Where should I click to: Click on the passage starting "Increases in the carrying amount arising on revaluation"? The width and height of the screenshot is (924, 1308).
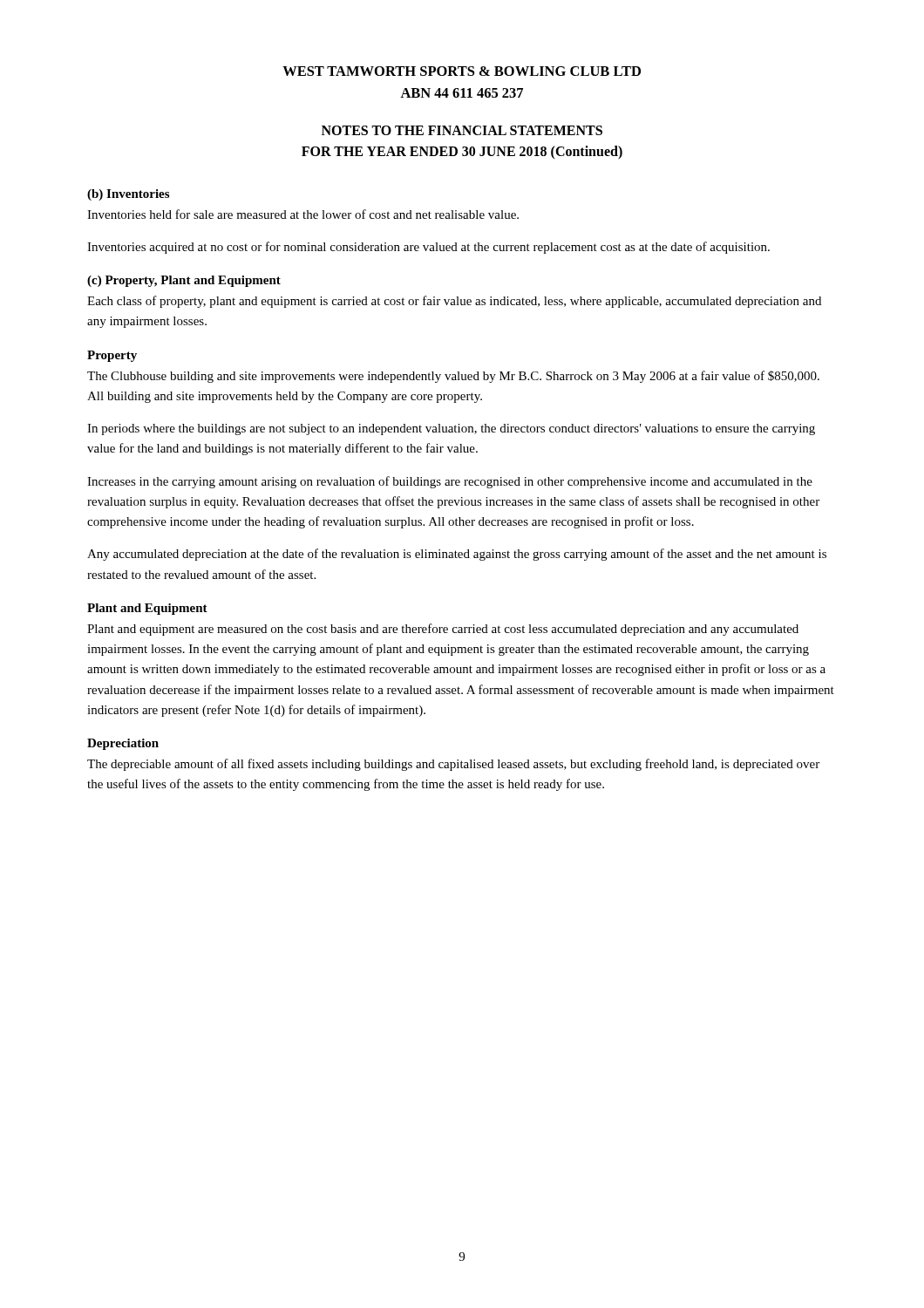point(453,501)
